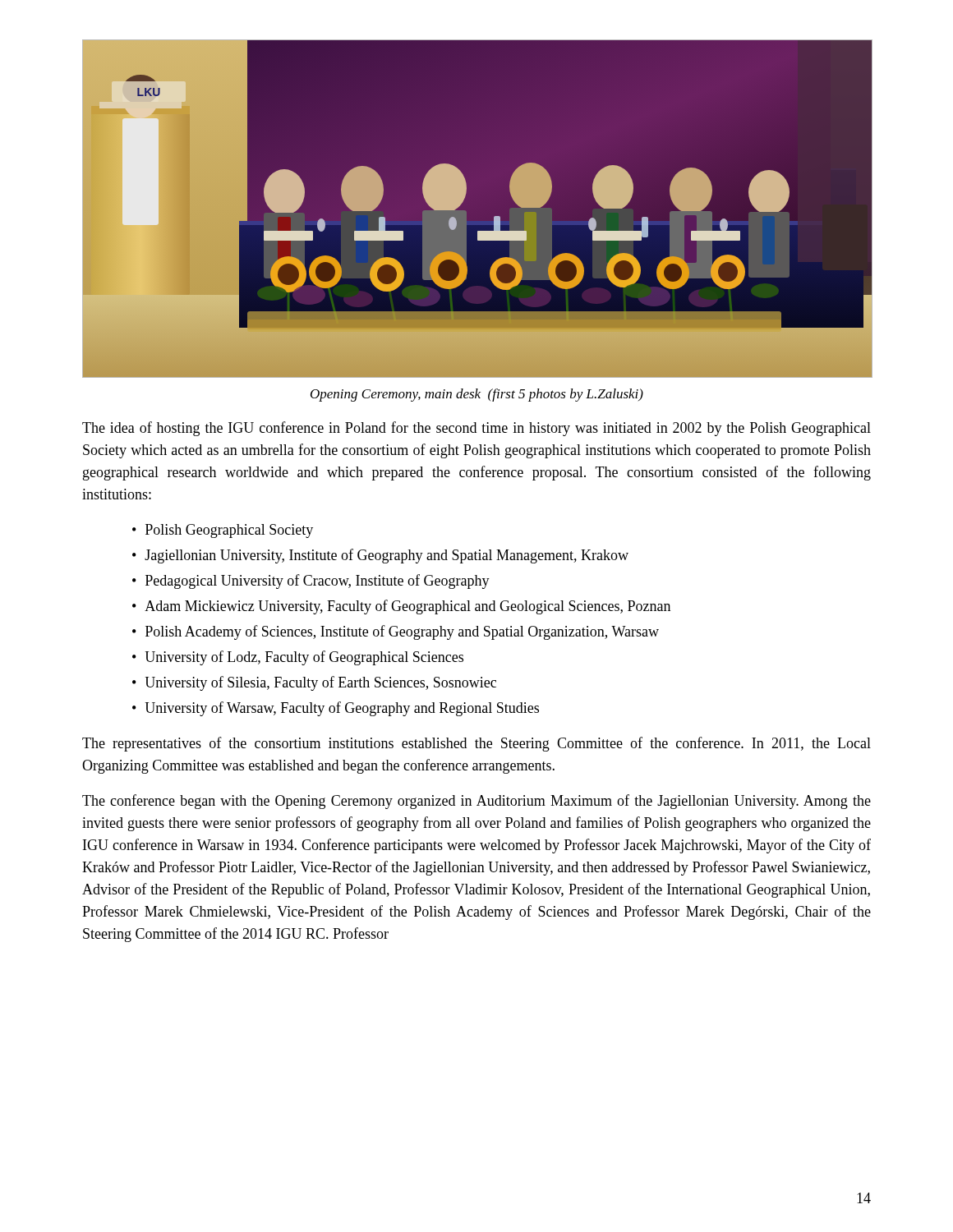Point to the block beginning "• Polish Academy of Sciences, Institute"
953x1232 pixels.
point(395,632)
